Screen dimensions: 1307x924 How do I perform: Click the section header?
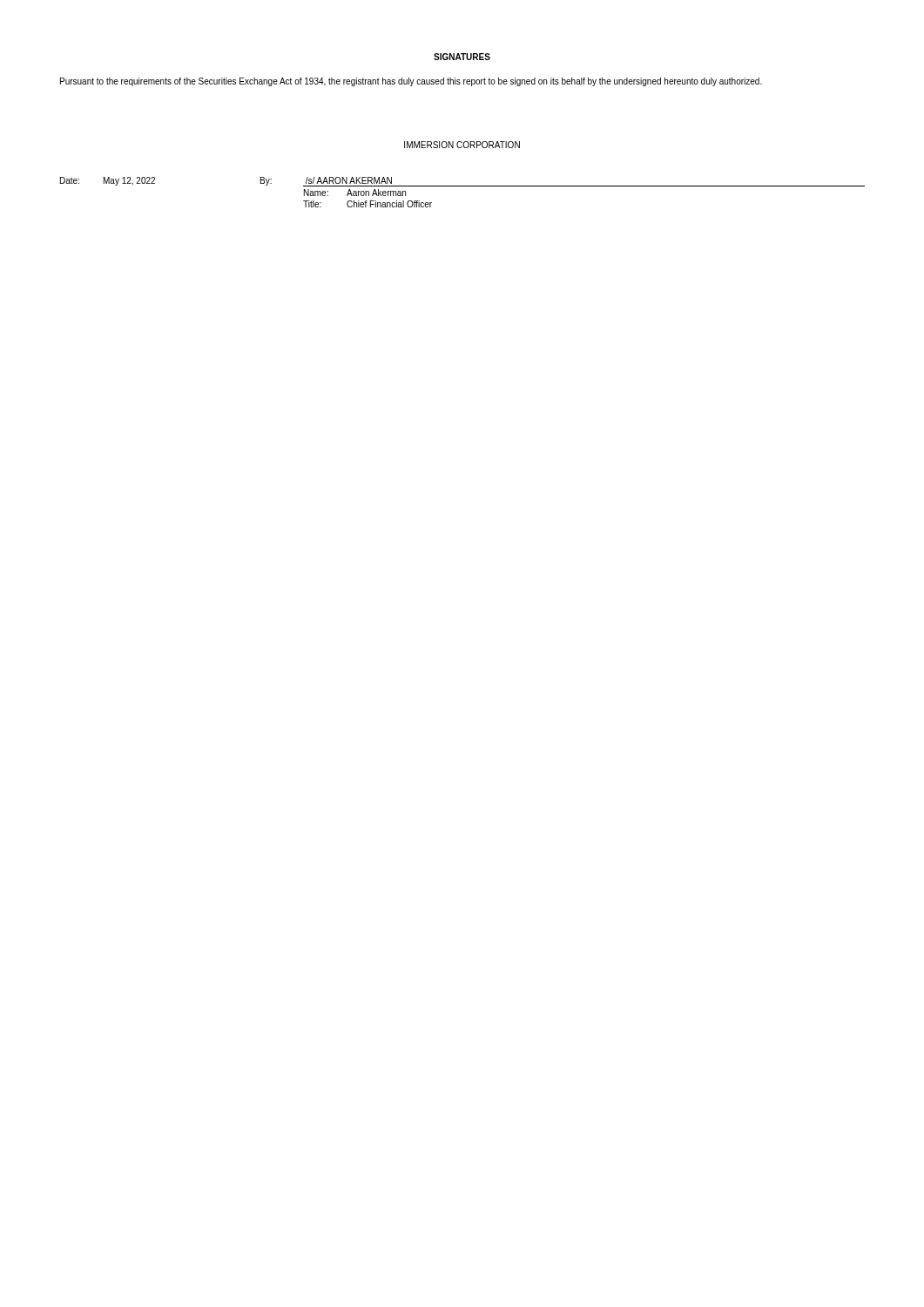coord(462,57)
